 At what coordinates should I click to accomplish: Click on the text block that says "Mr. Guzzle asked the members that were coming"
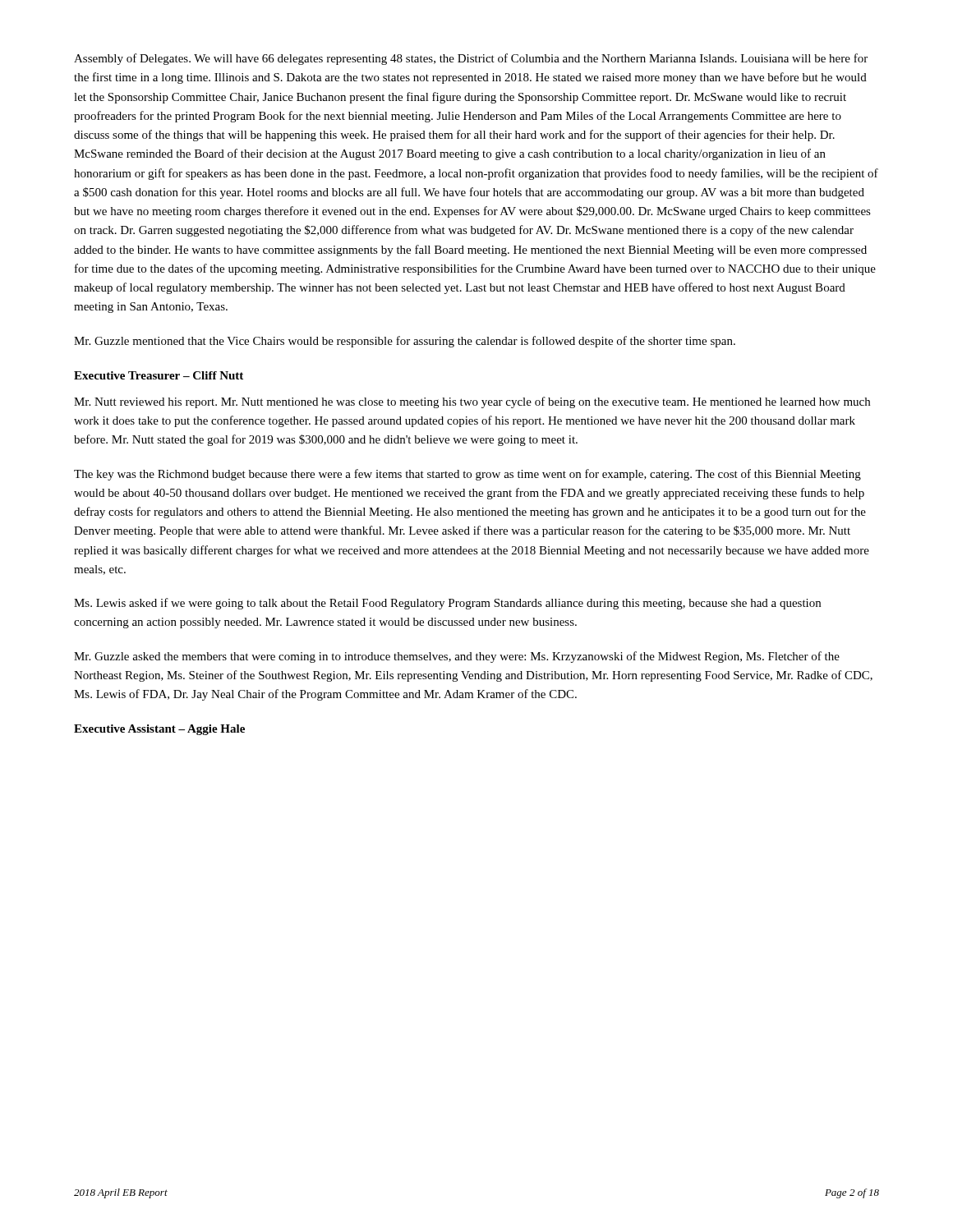[473, 675]
